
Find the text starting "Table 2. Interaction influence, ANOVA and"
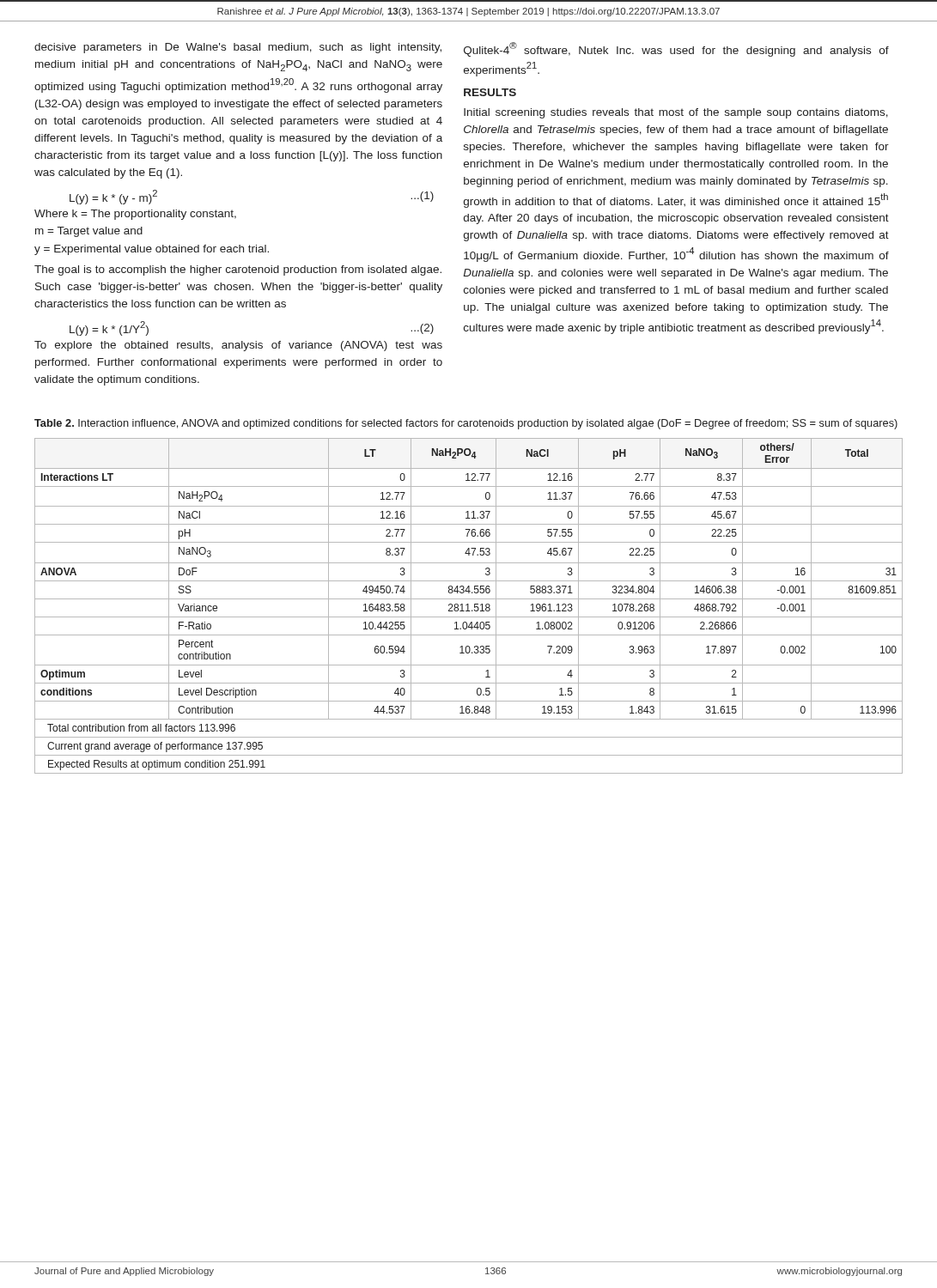(x=466, y=423)
